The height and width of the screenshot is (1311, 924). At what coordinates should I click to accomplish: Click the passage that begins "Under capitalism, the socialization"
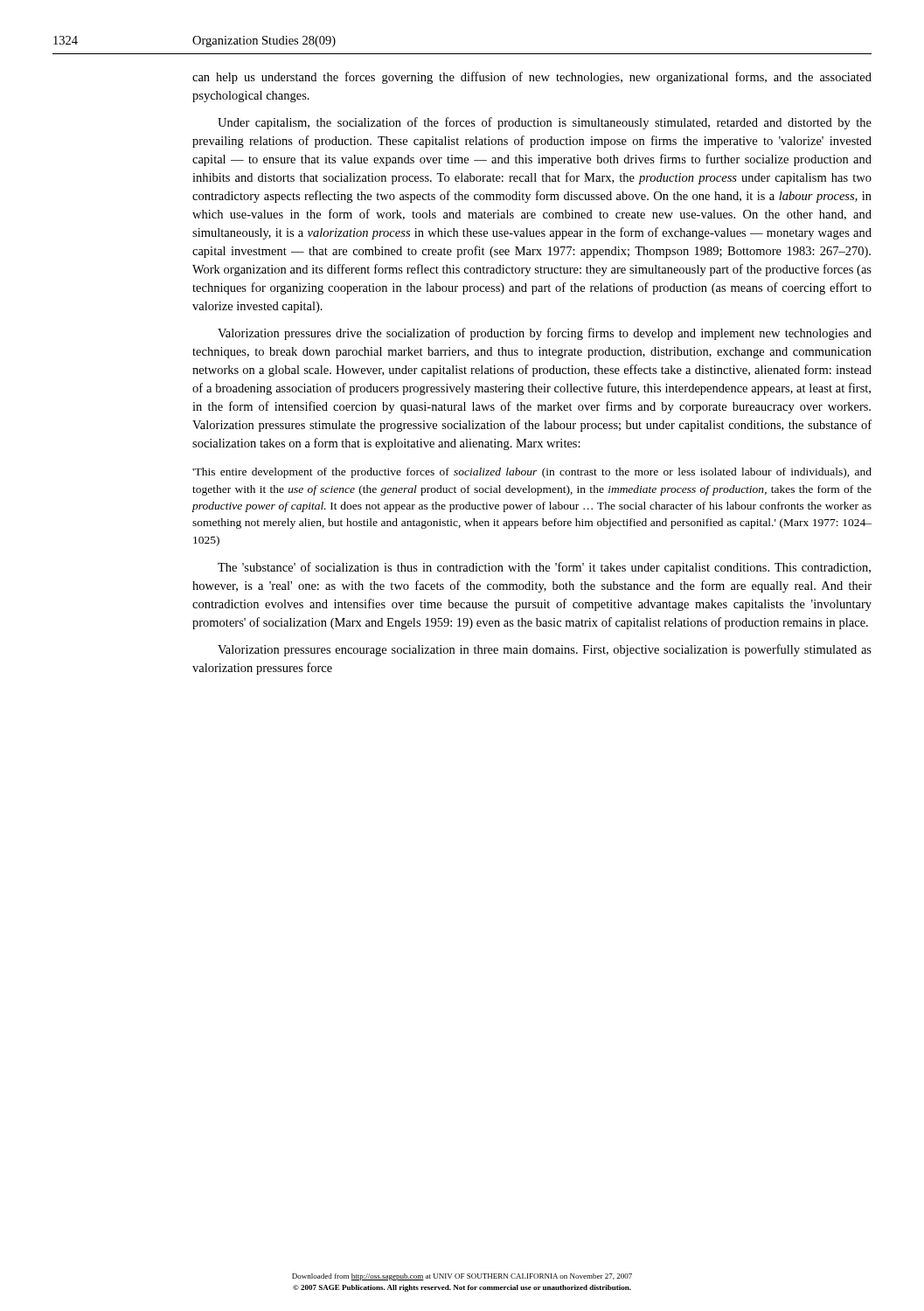pos(532,215)
